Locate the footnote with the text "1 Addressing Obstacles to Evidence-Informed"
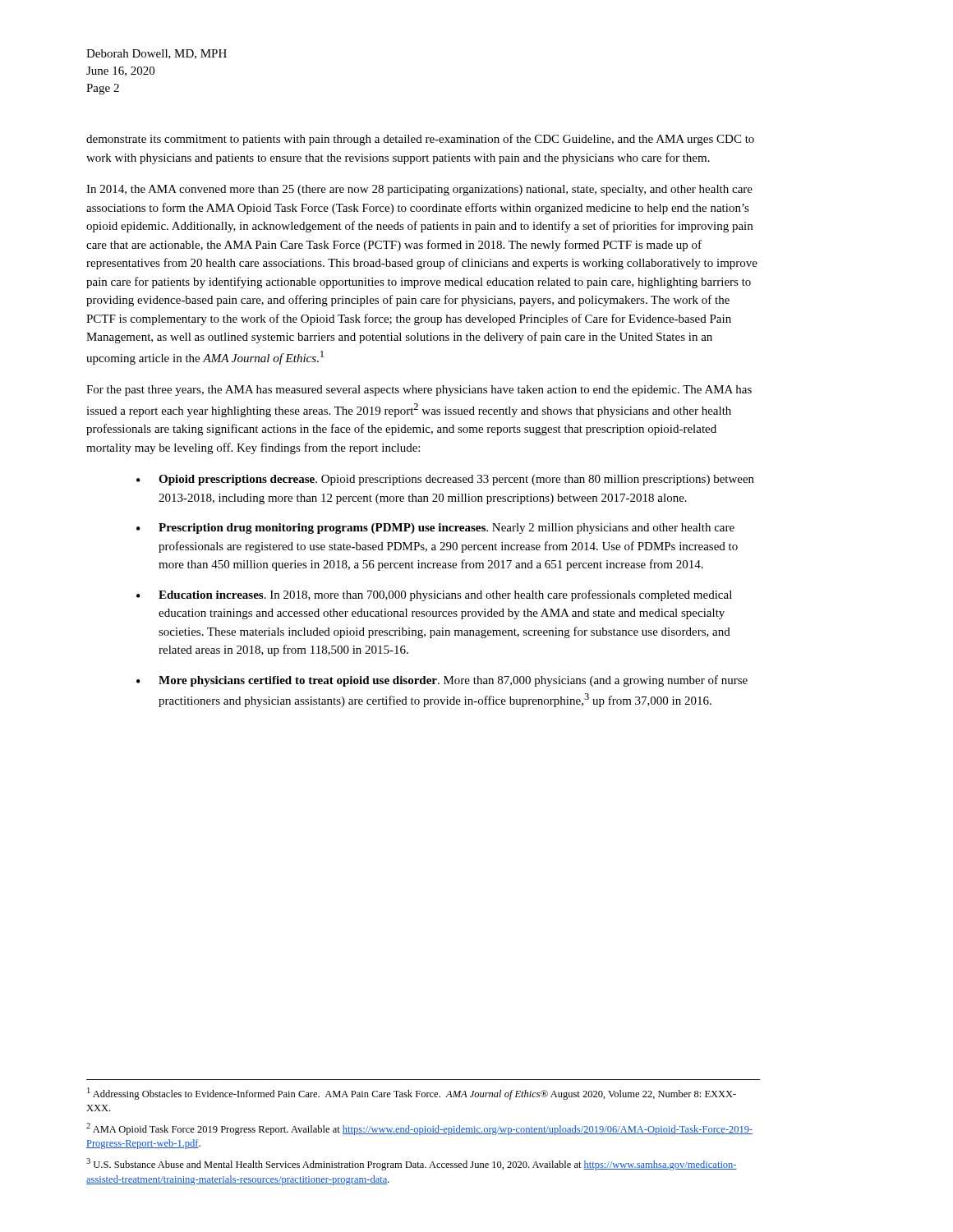The width and height of the screenshot is (953, 1232). coord(411,1100)
